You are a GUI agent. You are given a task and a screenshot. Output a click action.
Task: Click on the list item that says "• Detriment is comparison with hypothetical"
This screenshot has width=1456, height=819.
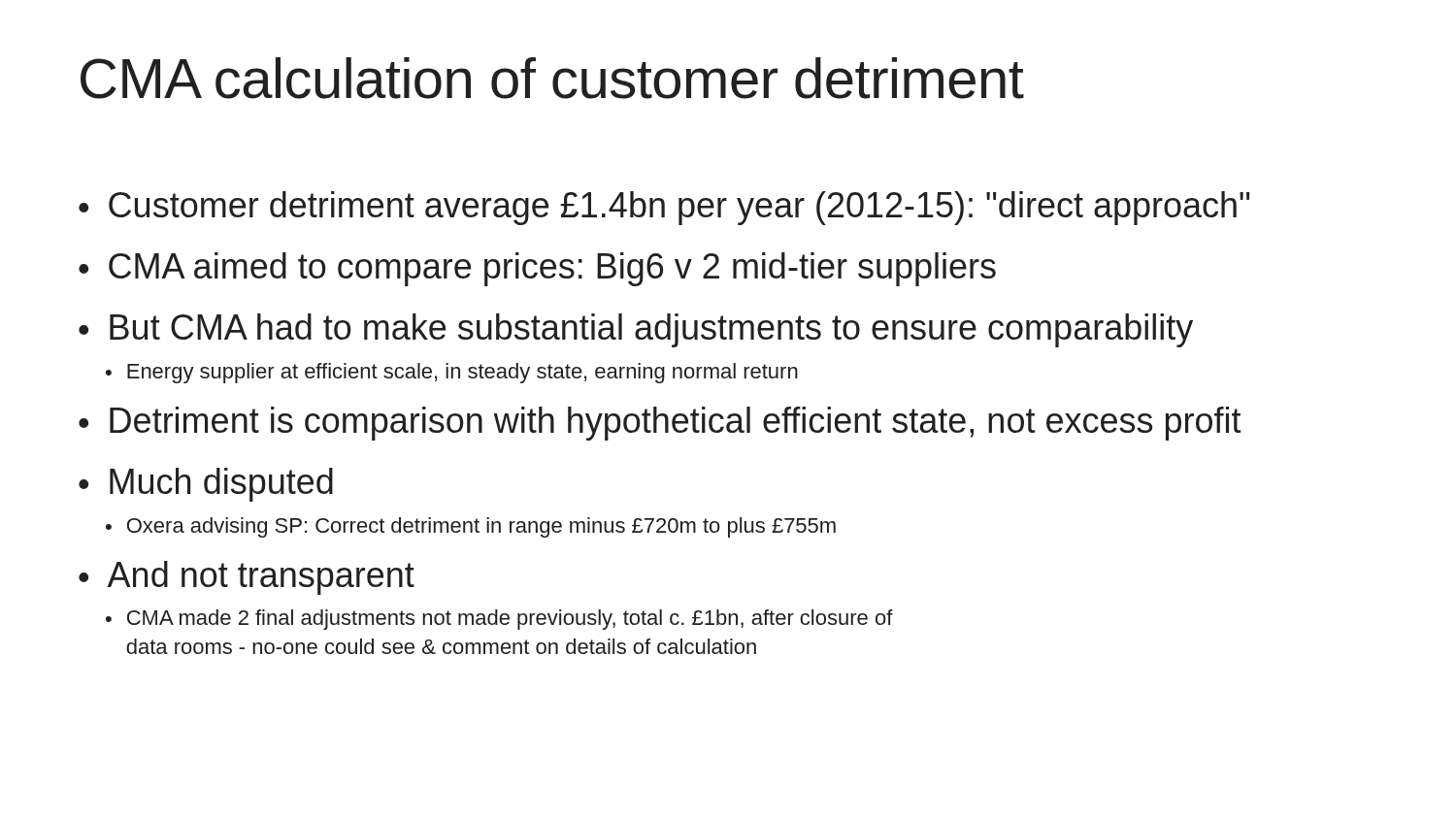[x=659, y=422]
